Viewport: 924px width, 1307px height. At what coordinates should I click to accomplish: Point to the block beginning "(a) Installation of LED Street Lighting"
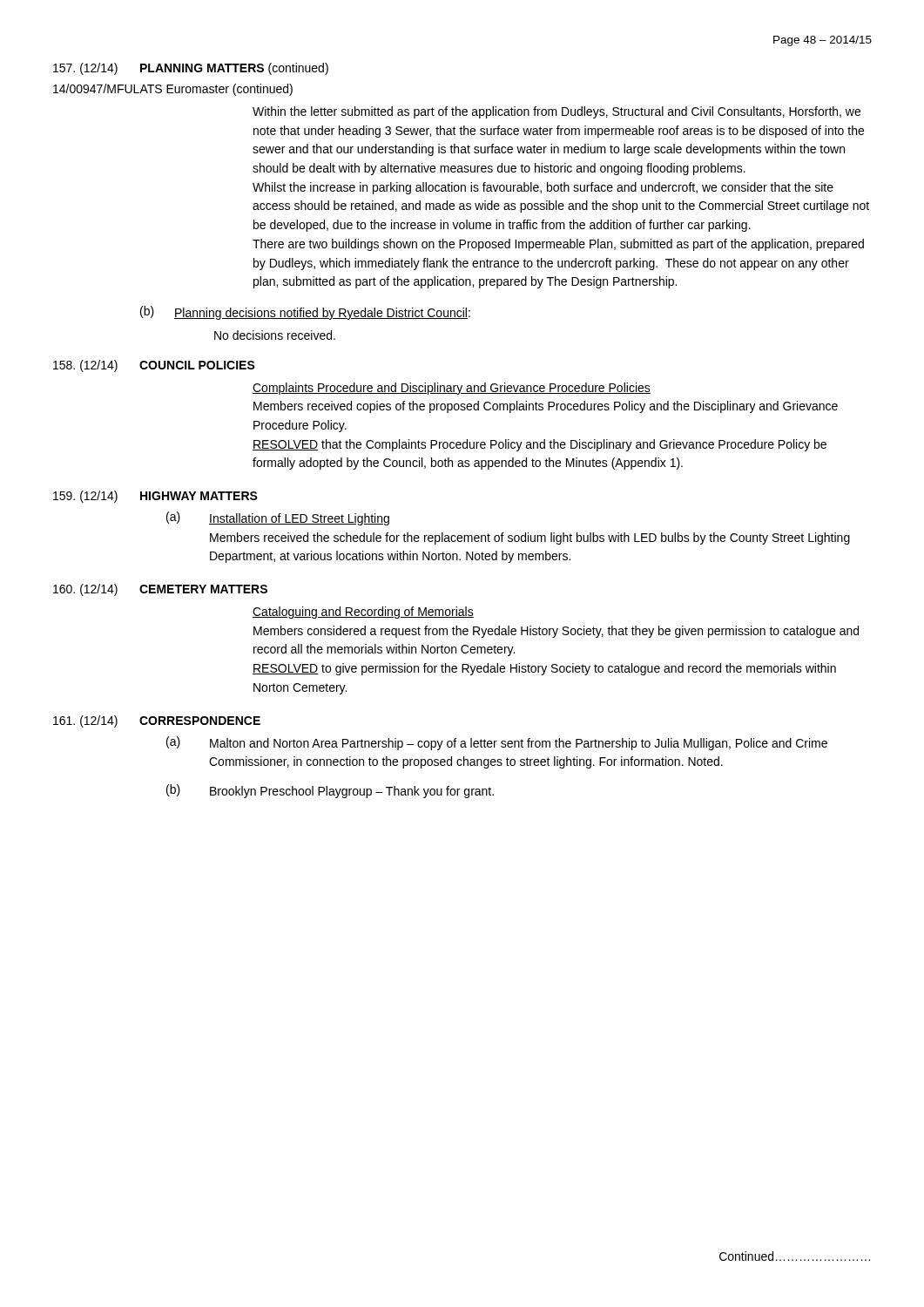[x=519, y=538]
